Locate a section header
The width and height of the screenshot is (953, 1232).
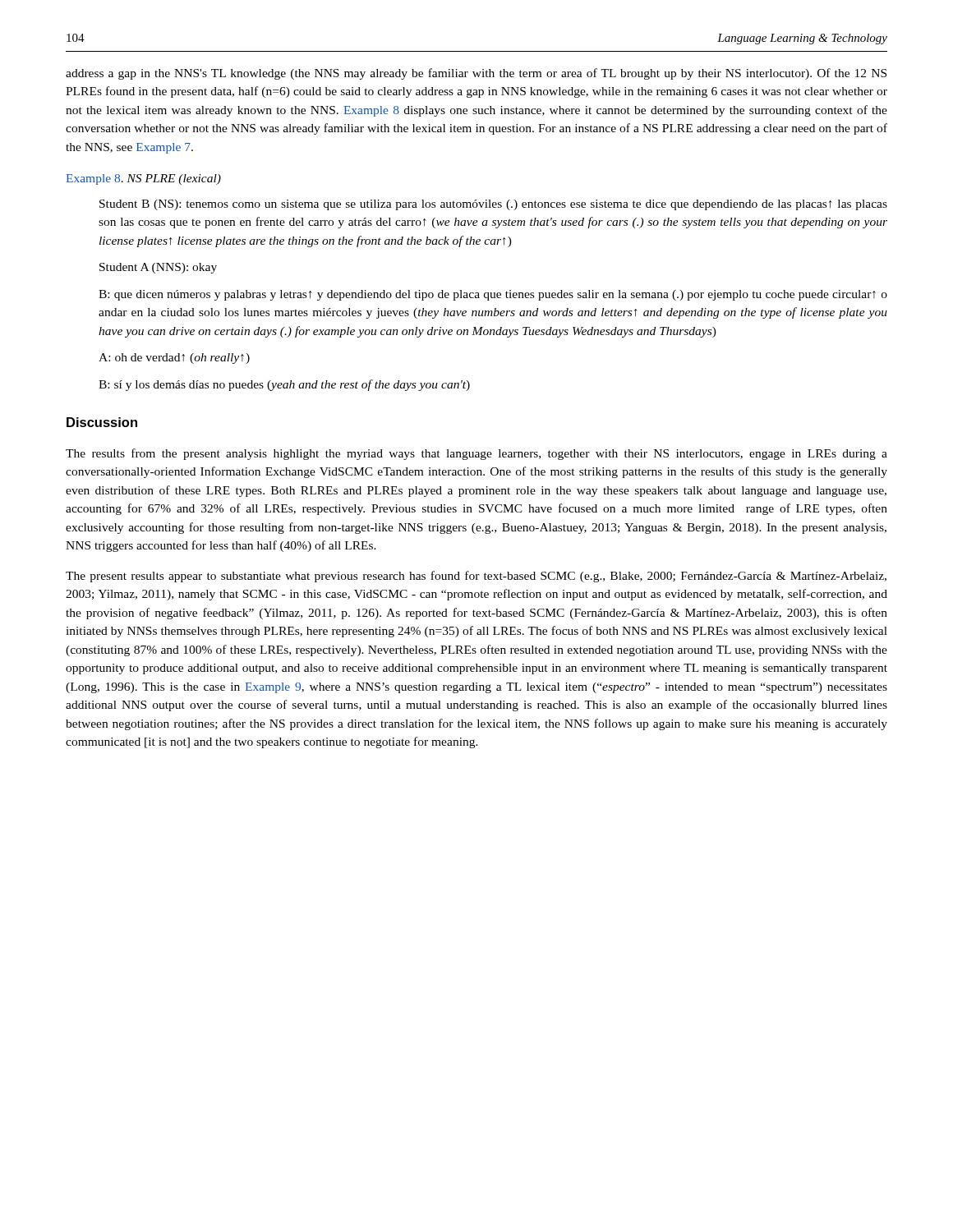pos(102,422)
